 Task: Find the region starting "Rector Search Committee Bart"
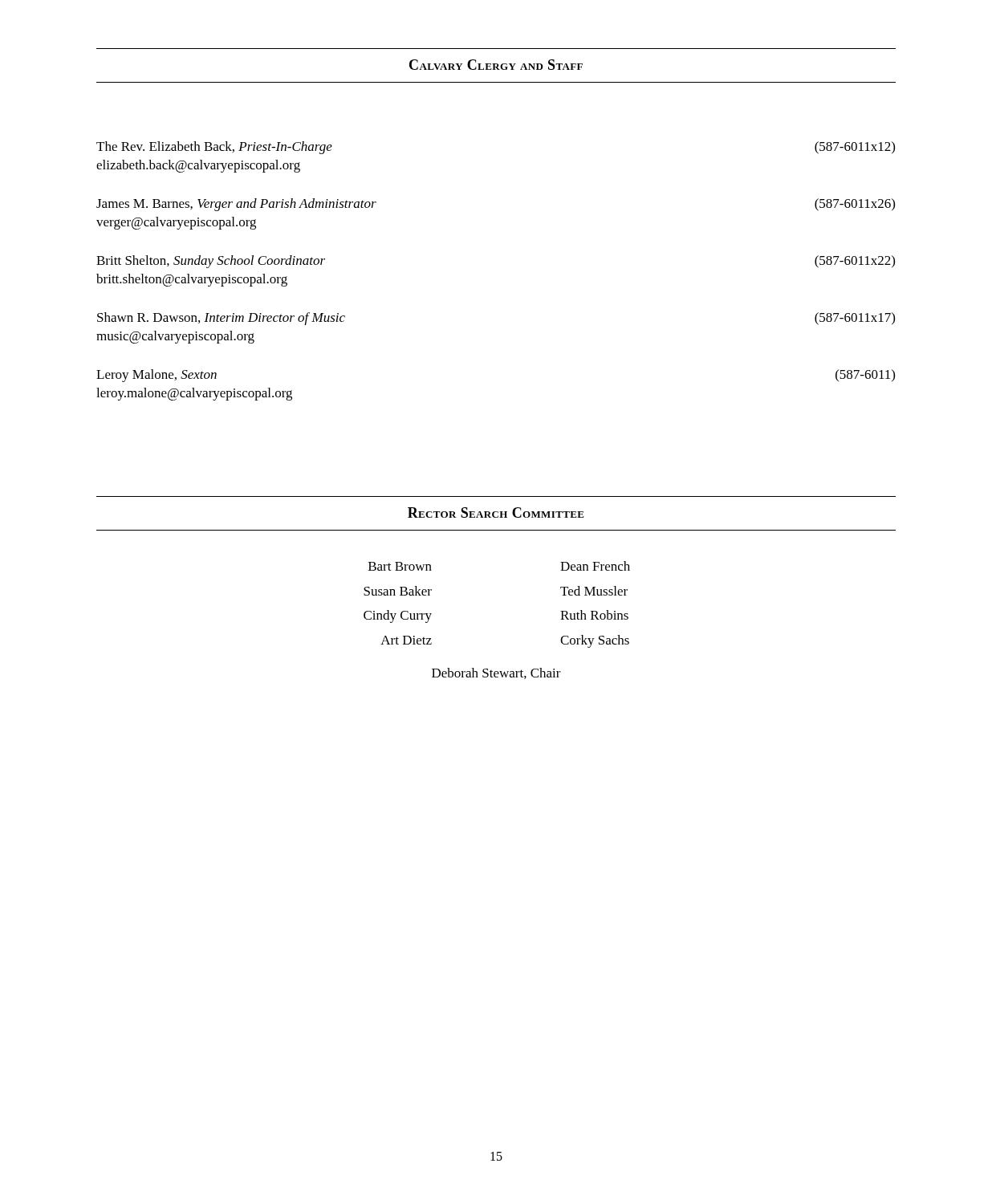click(x=496, y=513)
